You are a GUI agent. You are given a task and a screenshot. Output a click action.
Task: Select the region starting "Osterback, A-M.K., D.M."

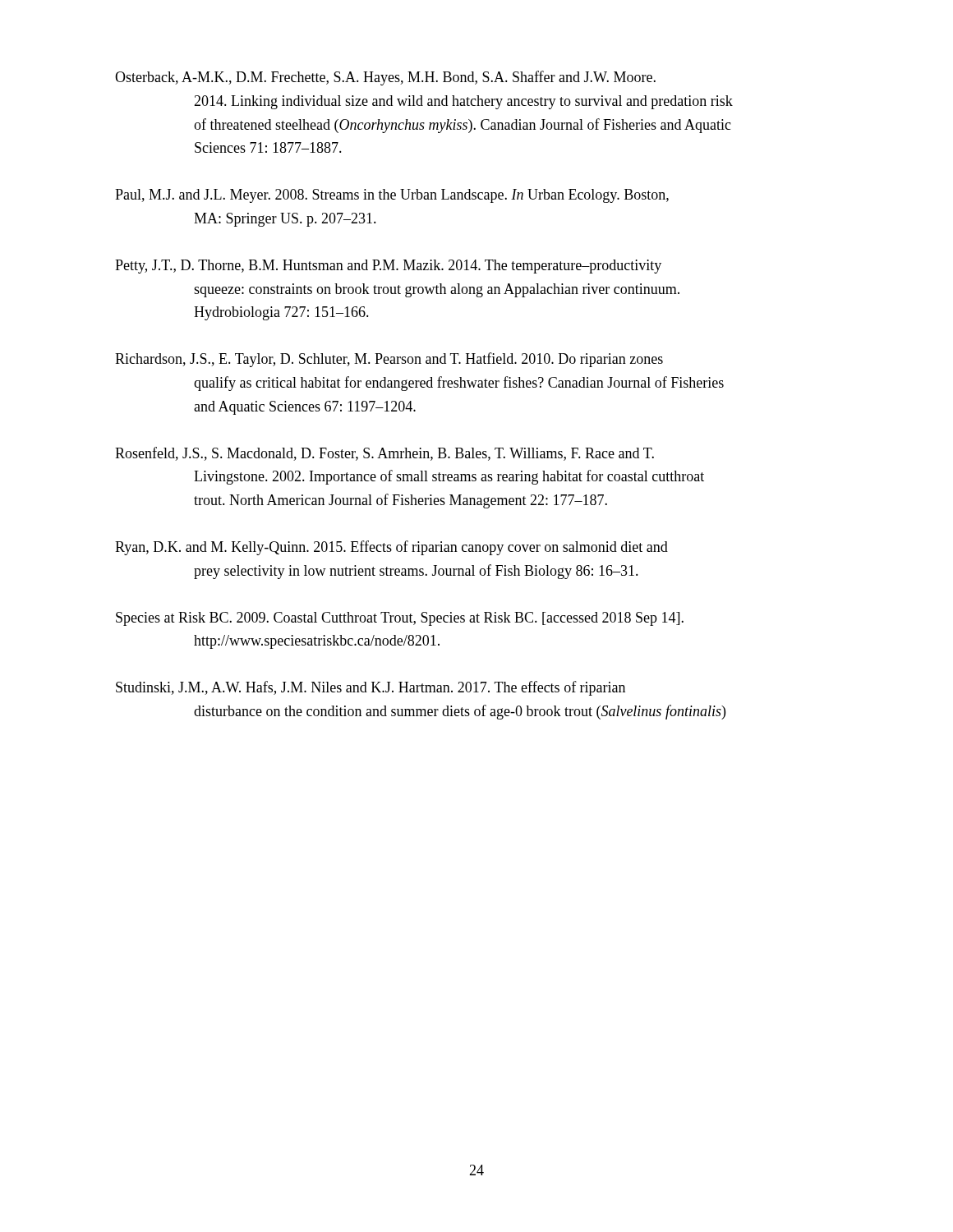(476, 113)
